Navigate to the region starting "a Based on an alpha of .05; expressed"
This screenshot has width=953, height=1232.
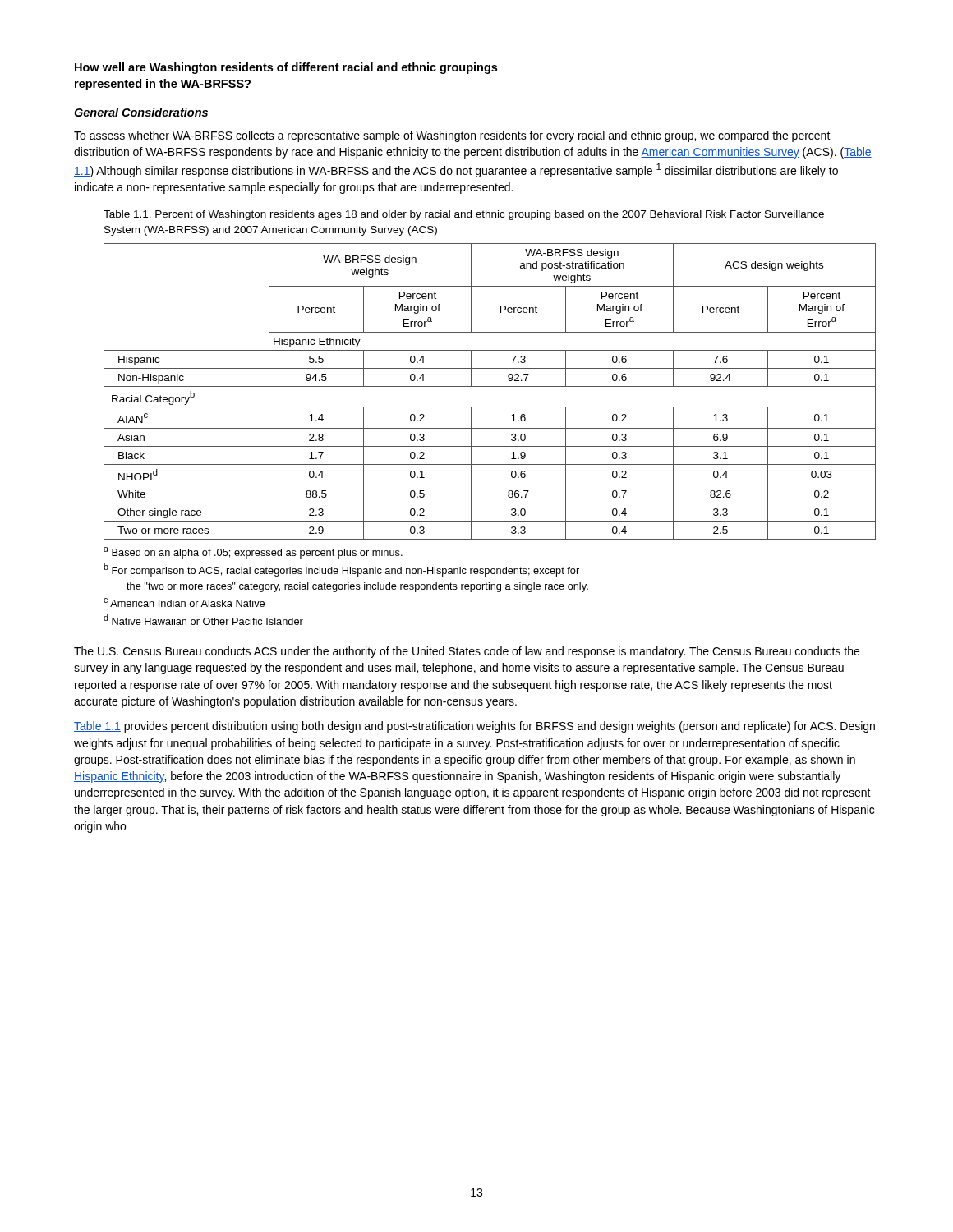coord(491,586)
